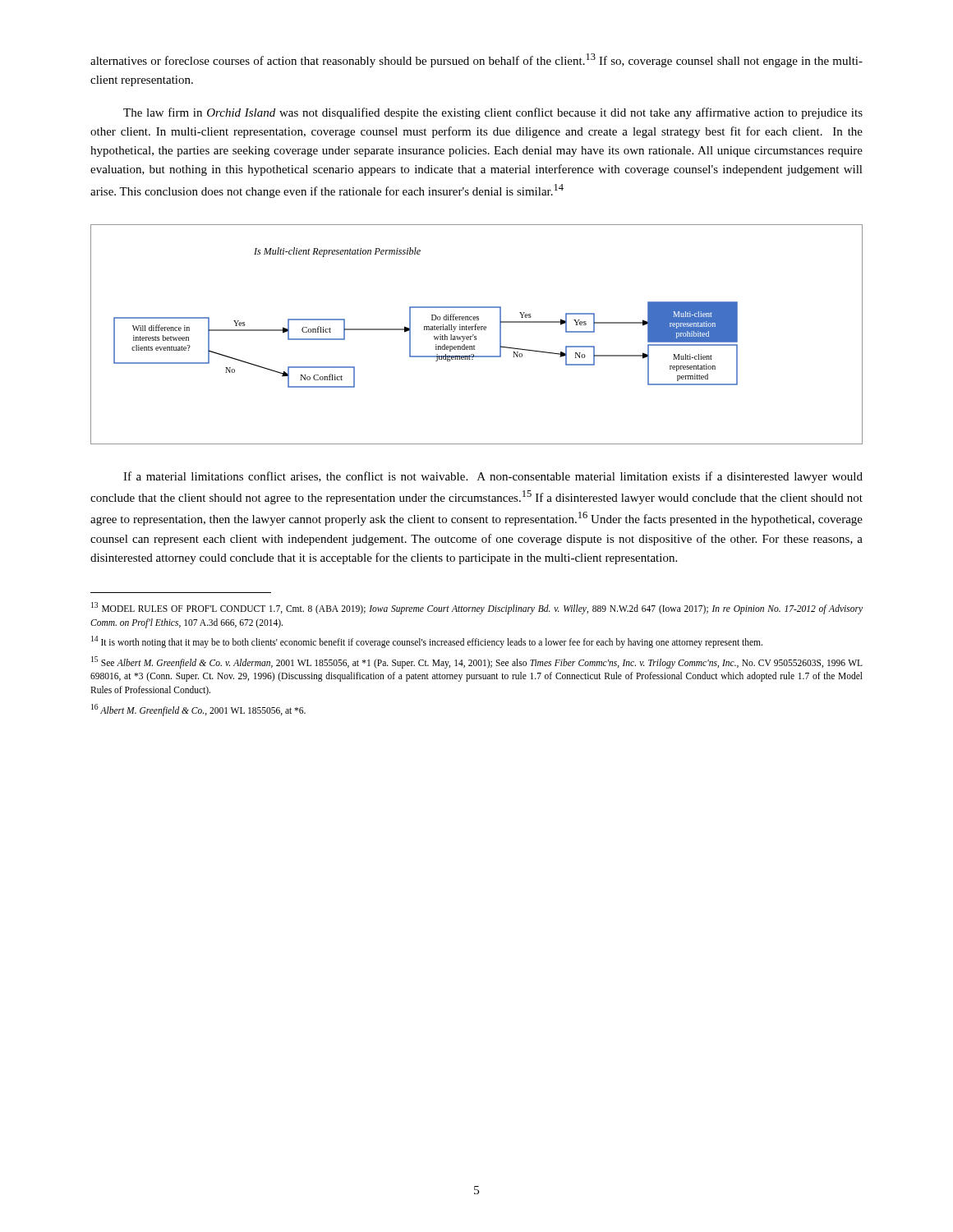Click on the region starting "14 It is worth noting that"
This screenshot has height=1232, width=953.
[427, 641]
